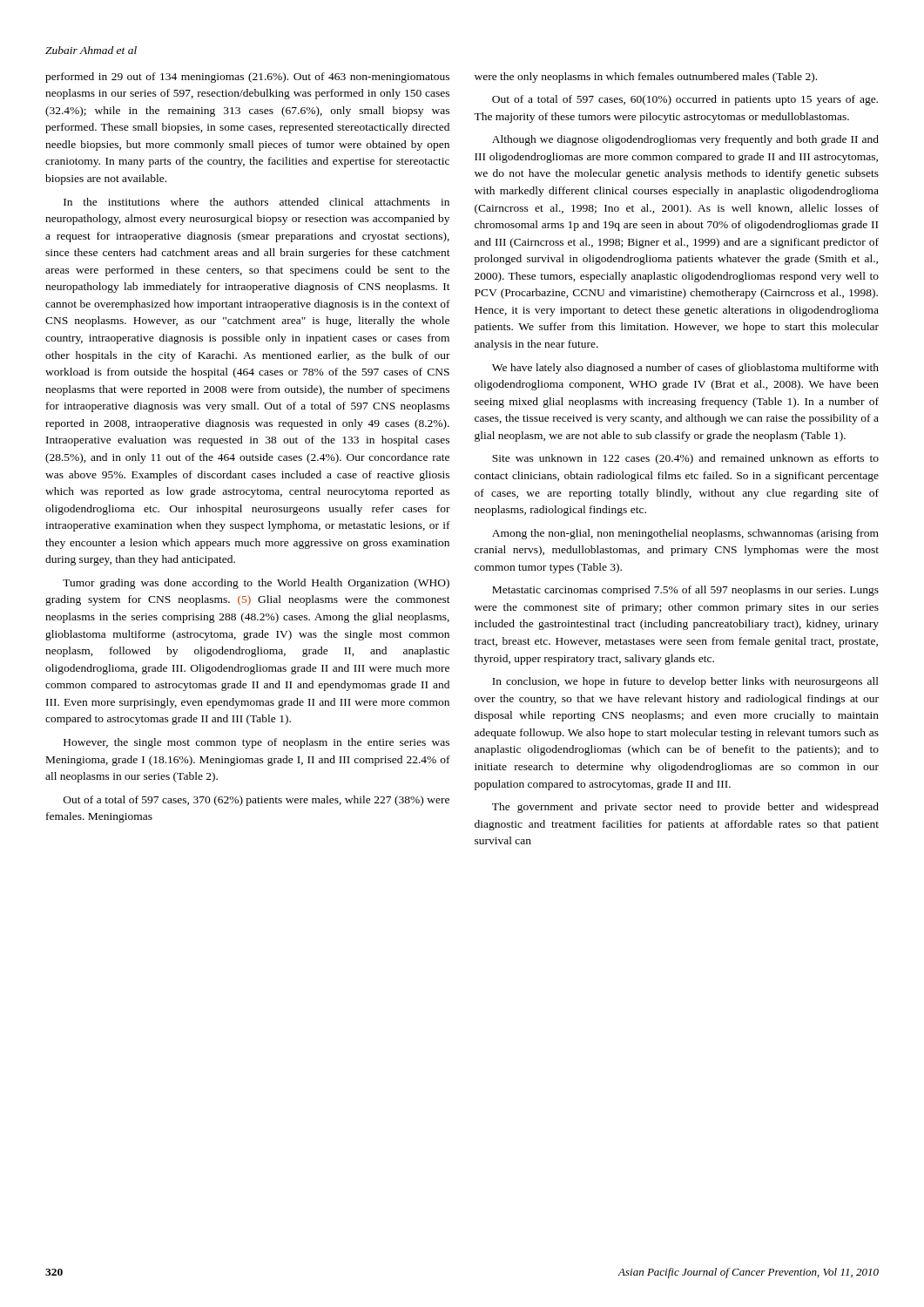Locate the text block that says "Although we diagnose oligodendrogliomas very"

pyautogui.click(x=676, y=242)
